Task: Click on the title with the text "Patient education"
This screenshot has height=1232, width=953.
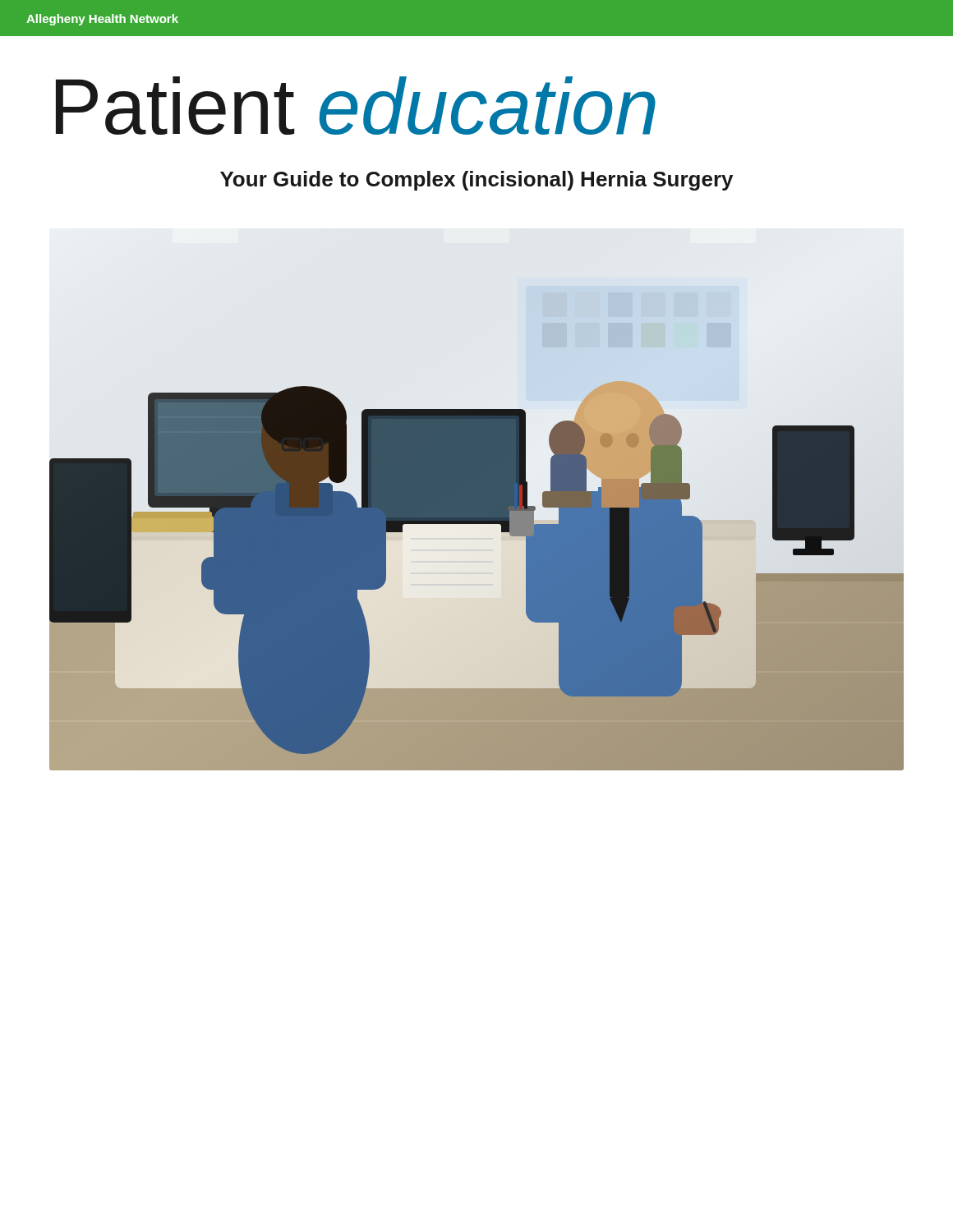Action: pos(476,105)
